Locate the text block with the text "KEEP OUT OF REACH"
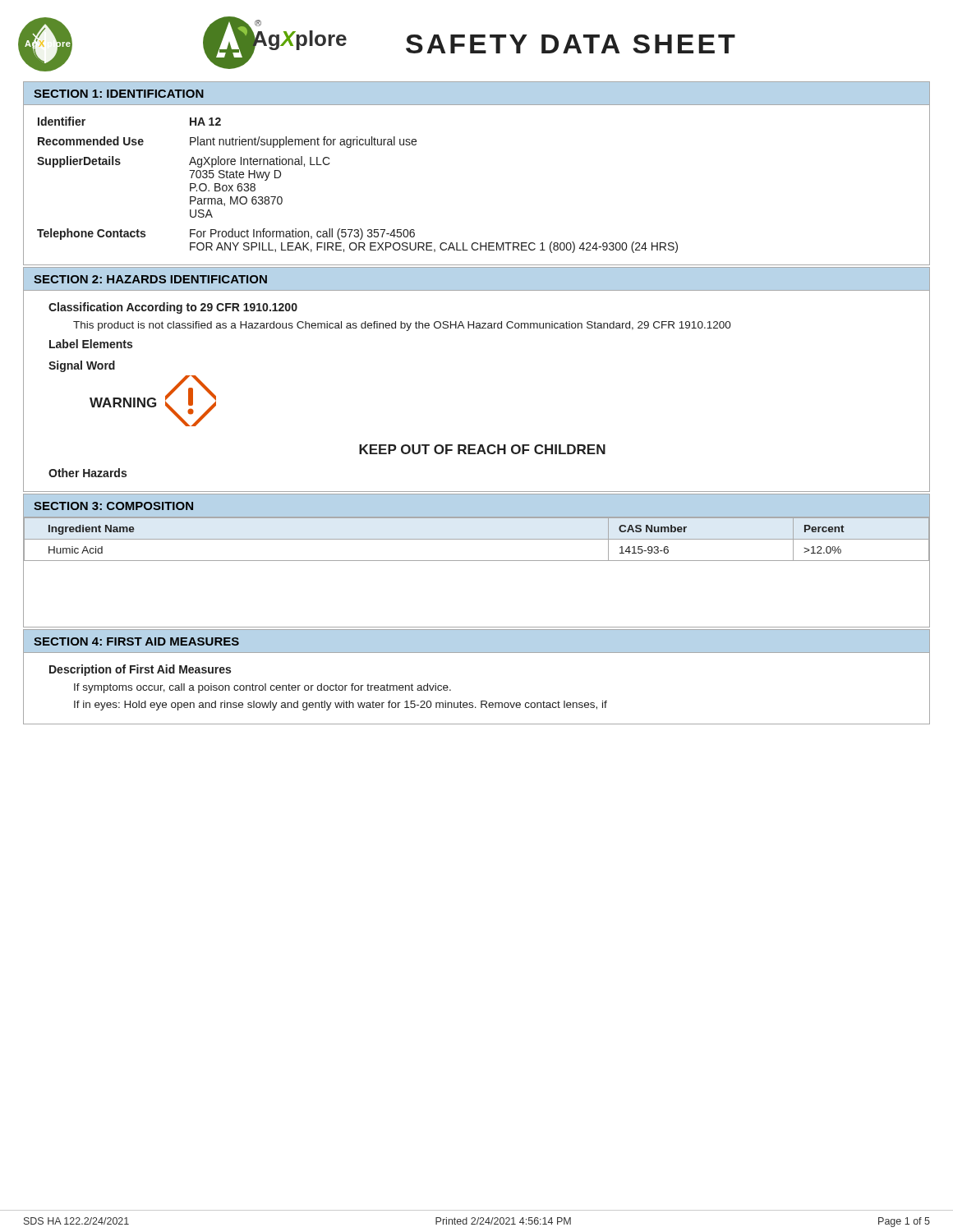 point(482,450)
